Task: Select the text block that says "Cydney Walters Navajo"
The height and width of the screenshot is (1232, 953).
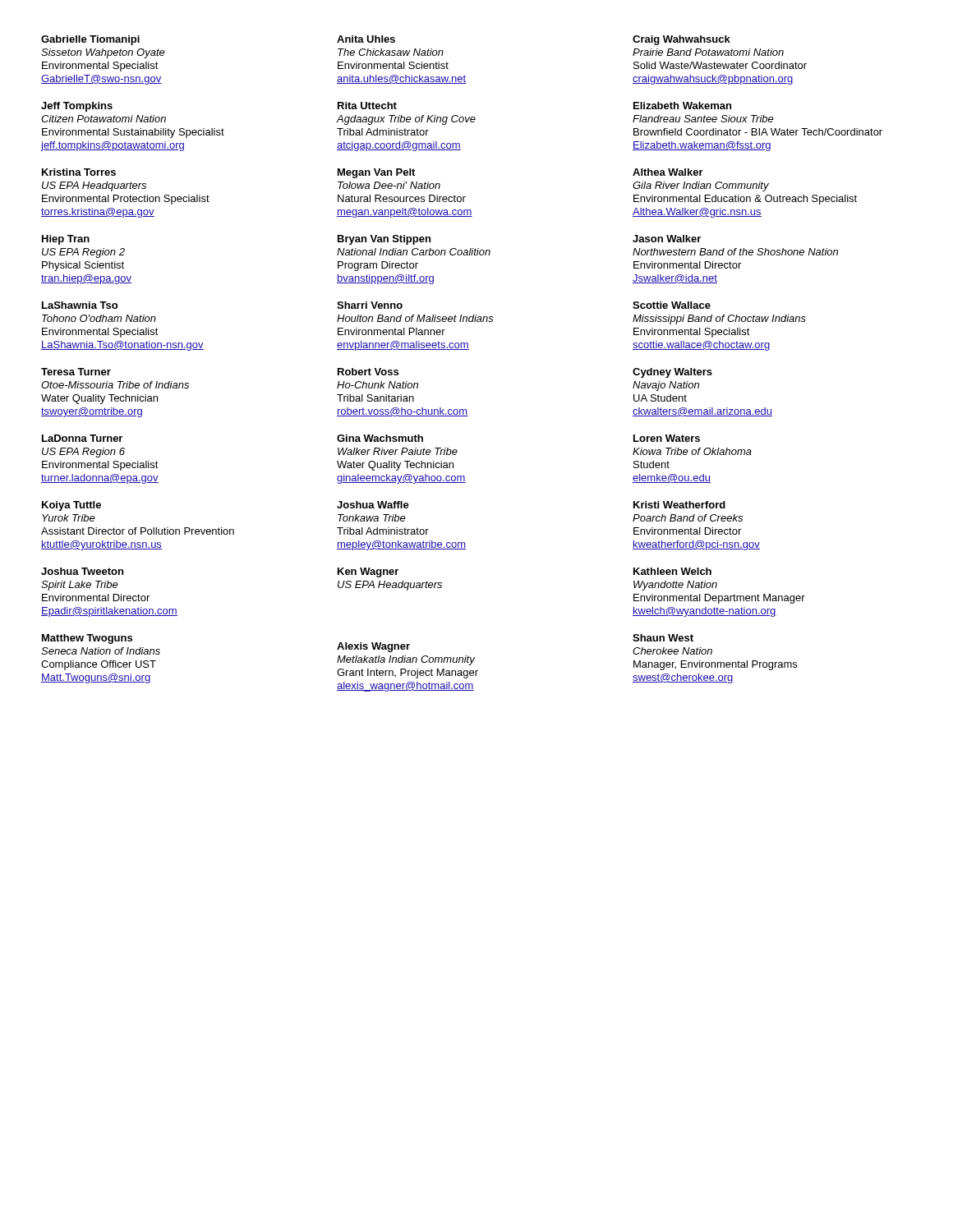Action: click(x=672, y=373)
